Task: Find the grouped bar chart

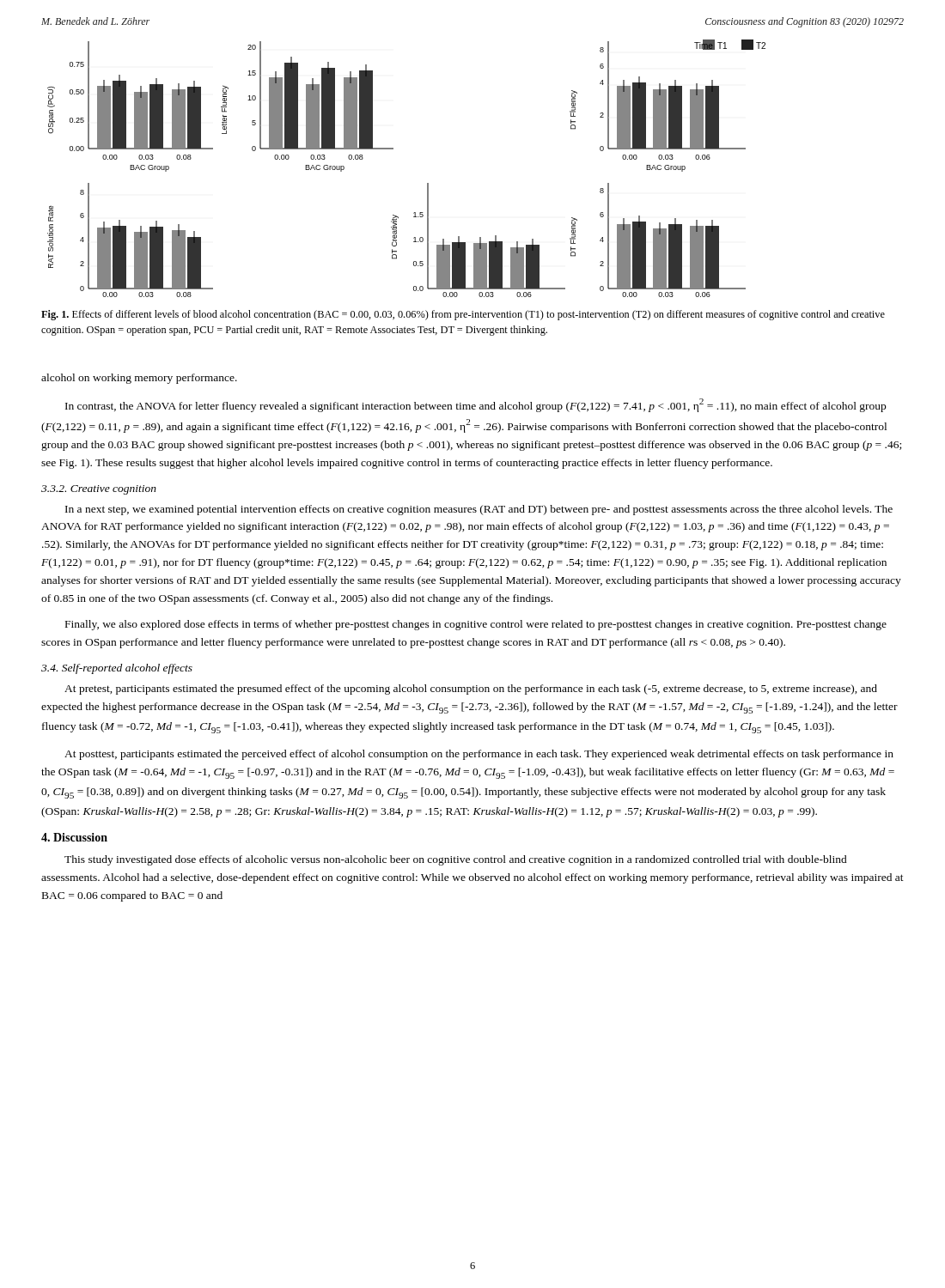Action: [472, 166]
